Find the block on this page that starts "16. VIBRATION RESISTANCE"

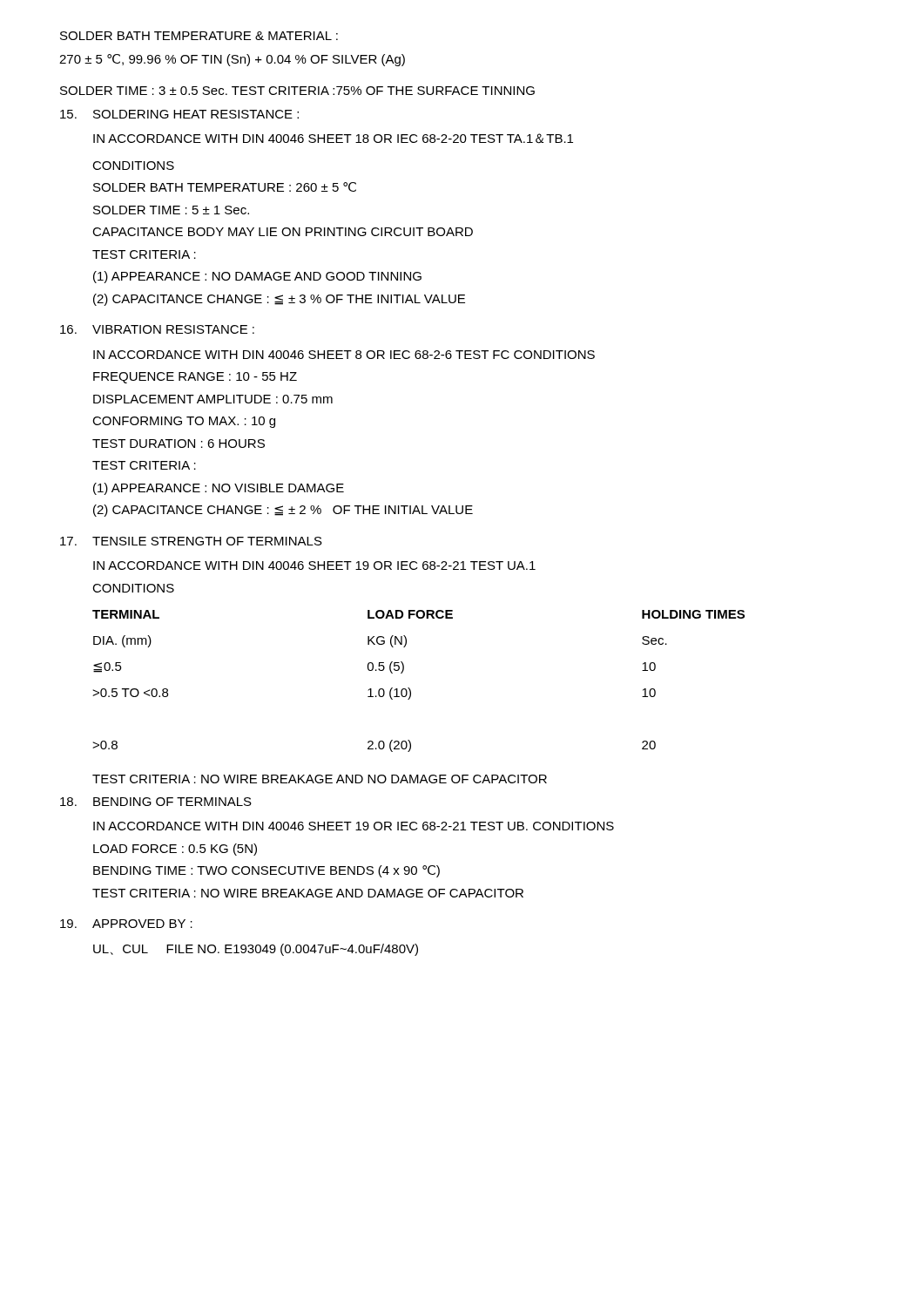[x=157, y=329]
